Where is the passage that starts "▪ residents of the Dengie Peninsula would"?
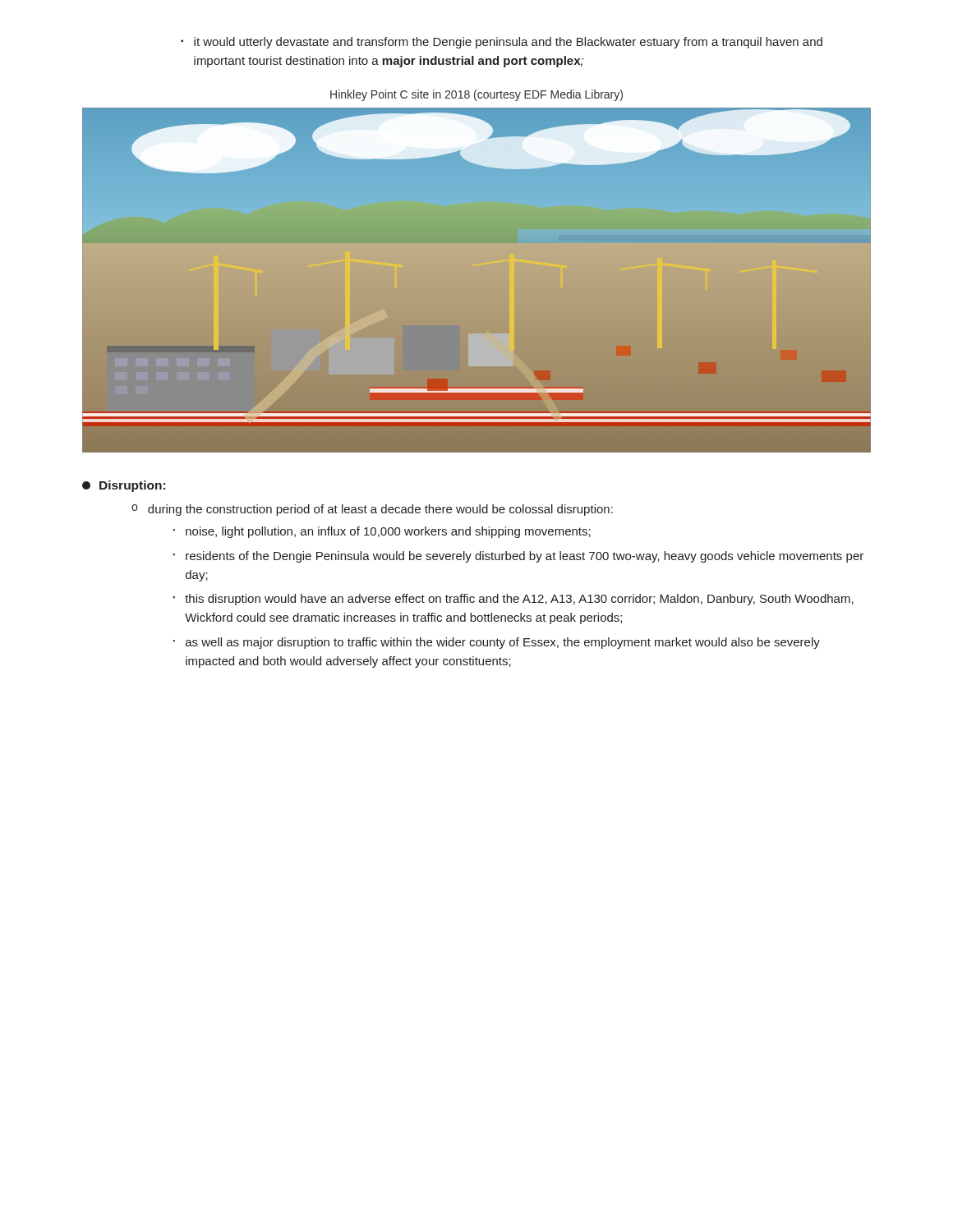 pos(522,565)
